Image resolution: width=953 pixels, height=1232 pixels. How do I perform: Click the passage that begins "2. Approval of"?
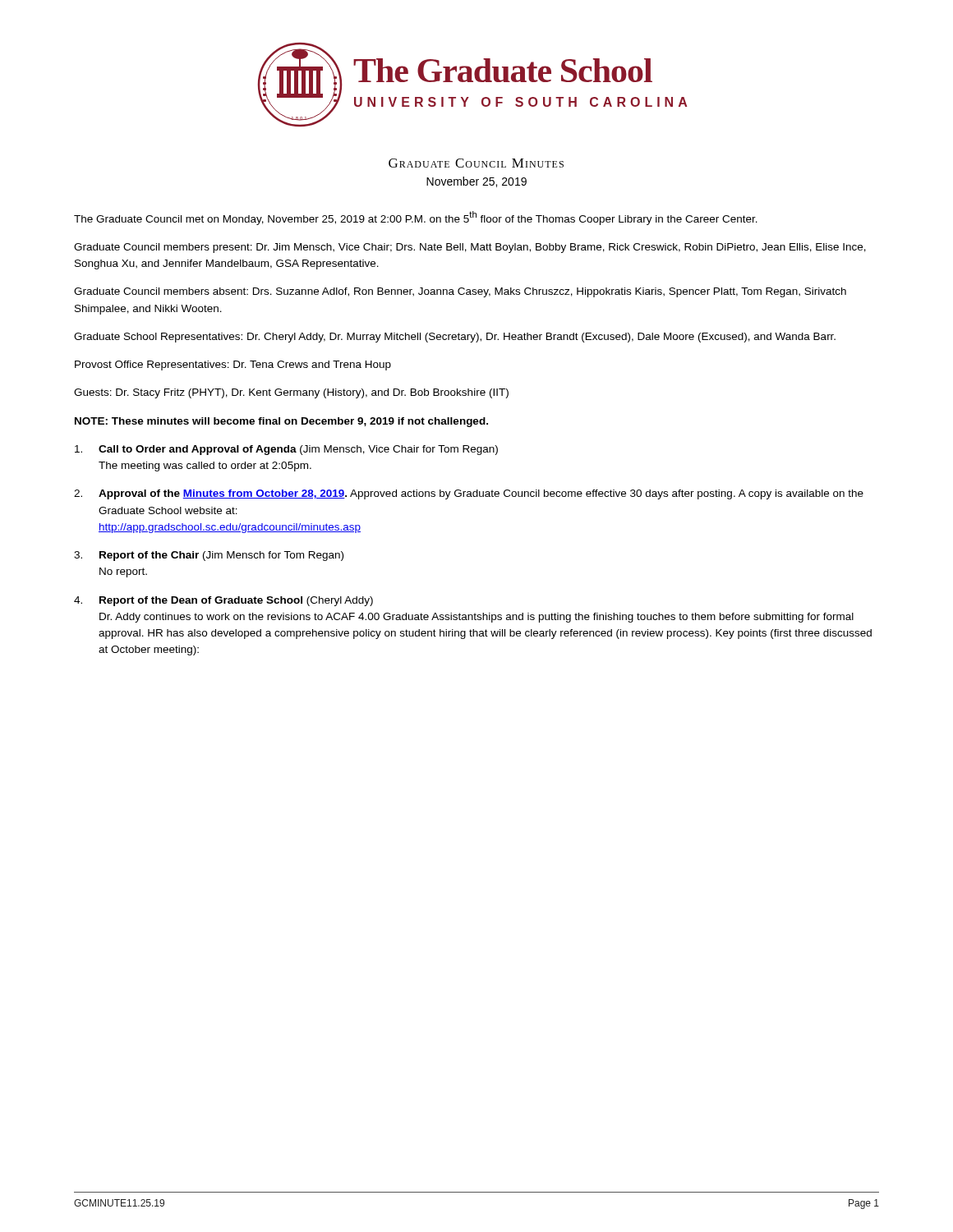[x=469, y=494]
